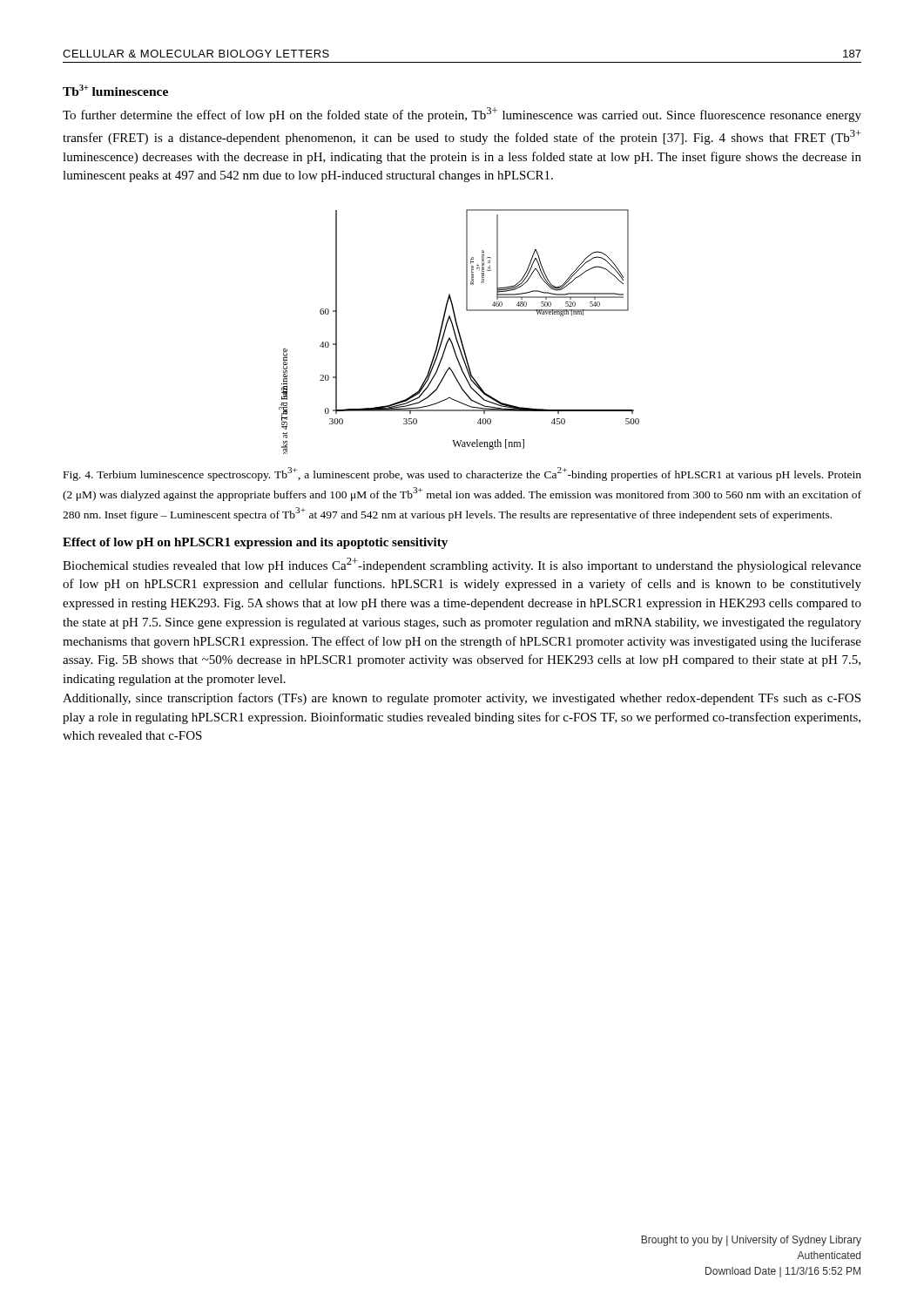Find the section header that reads "Tb3+ luminescence"
This screenshot has width=924, height=1307.
[x=116, y=91]
